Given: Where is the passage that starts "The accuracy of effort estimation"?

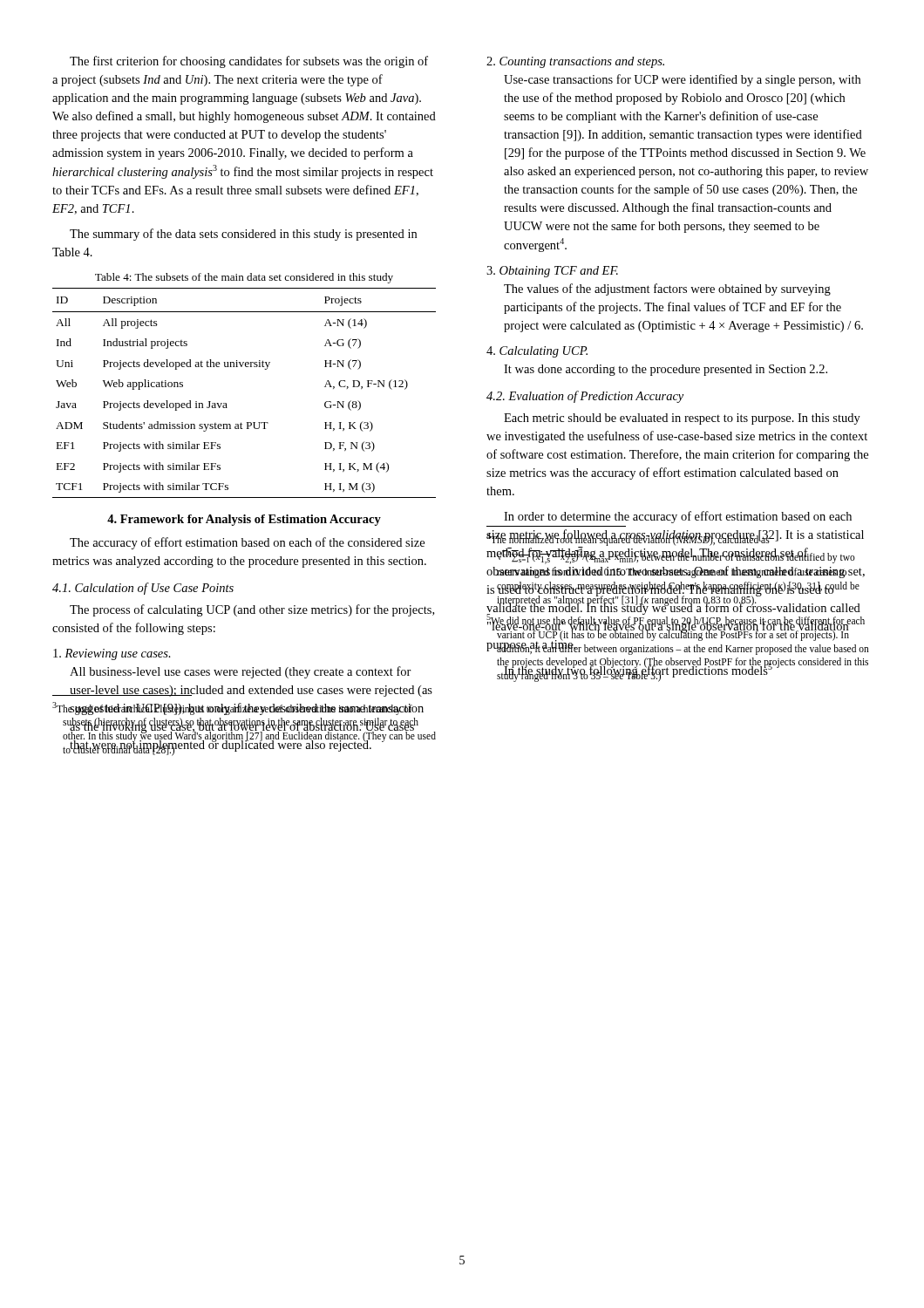Looking at the screenshot, I should click(244, 552).
